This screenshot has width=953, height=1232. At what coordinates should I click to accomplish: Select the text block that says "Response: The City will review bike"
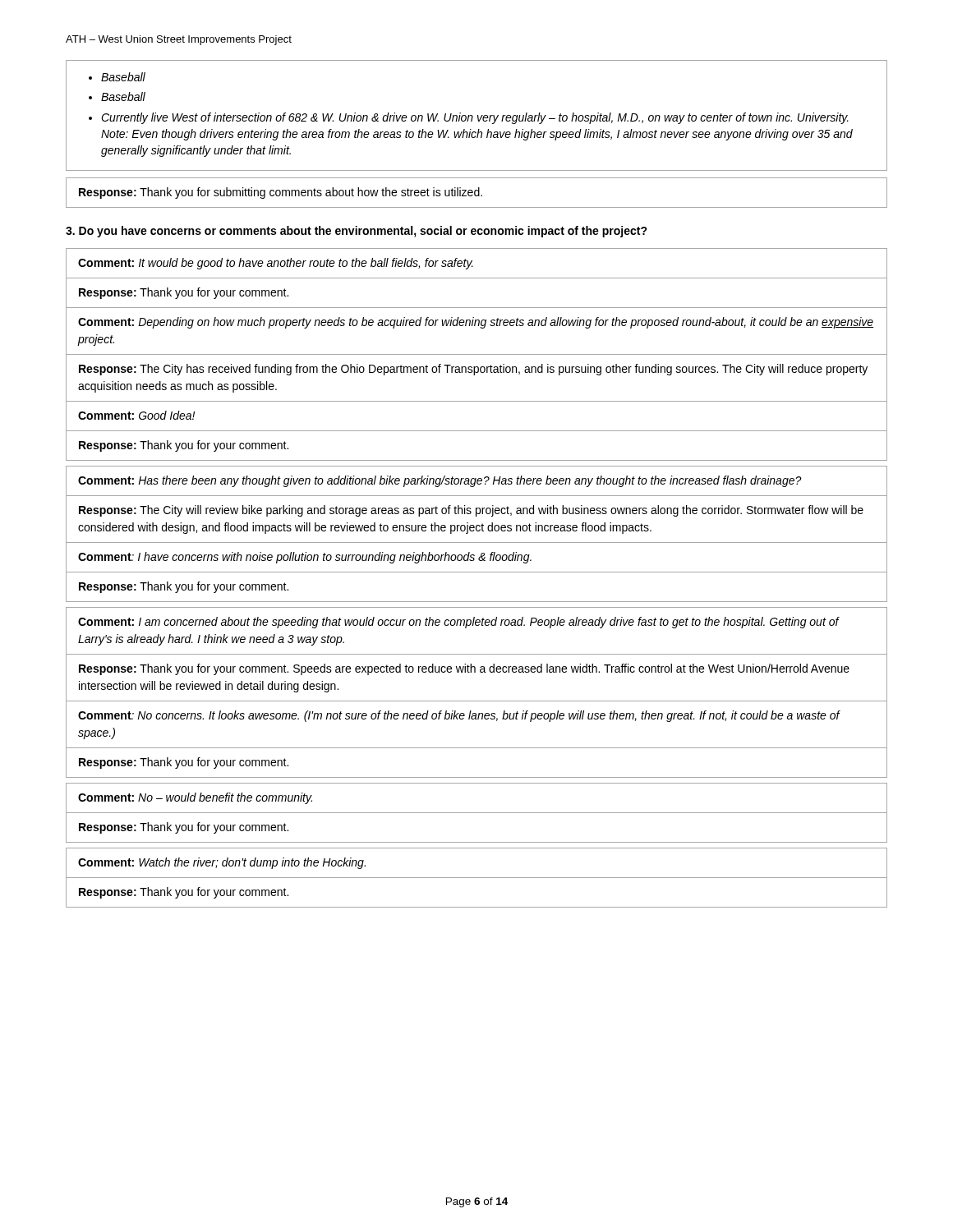pyautogui.click(x=471, y=518)
